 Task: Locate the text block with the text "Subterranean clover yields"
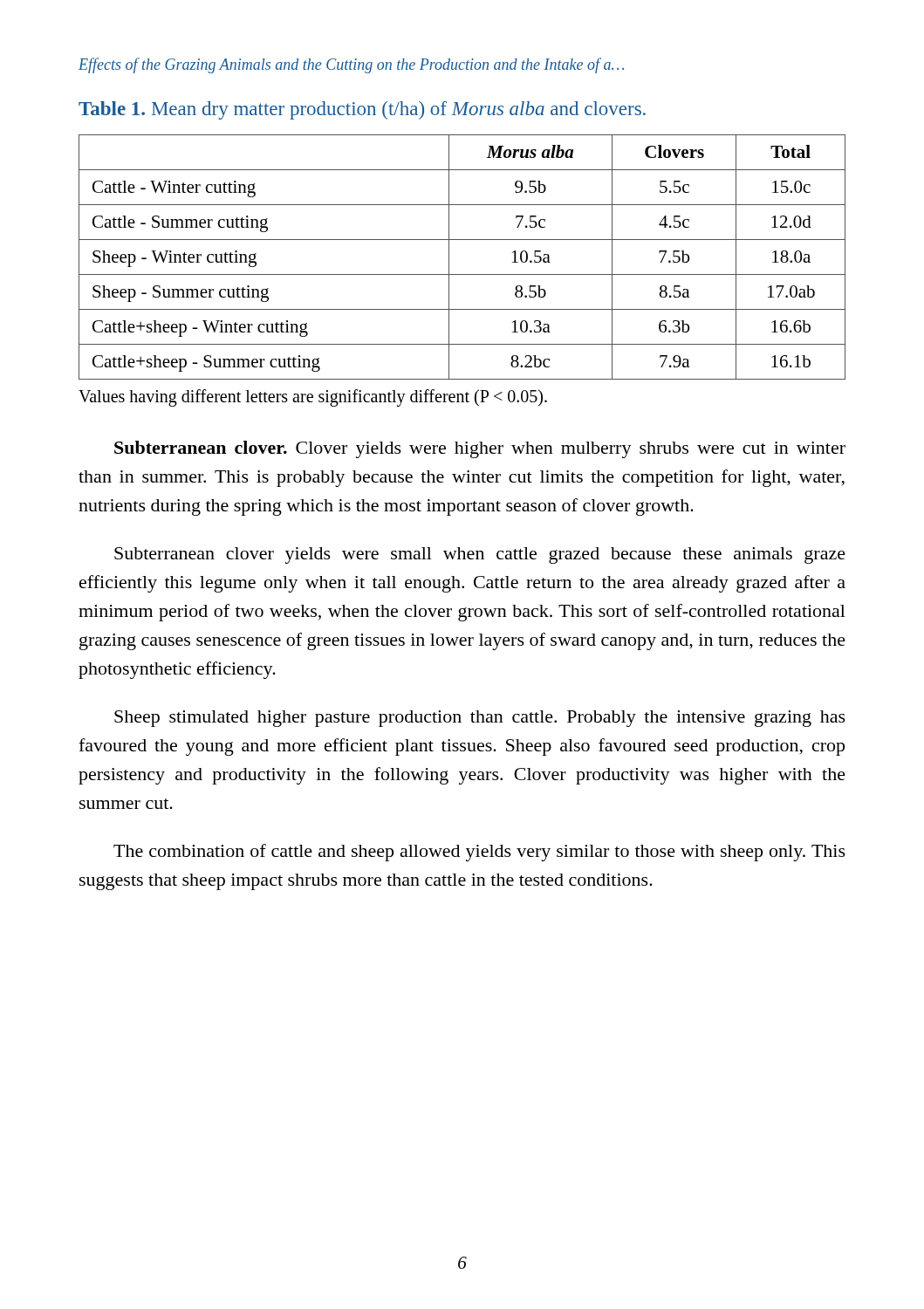point(462,611)
